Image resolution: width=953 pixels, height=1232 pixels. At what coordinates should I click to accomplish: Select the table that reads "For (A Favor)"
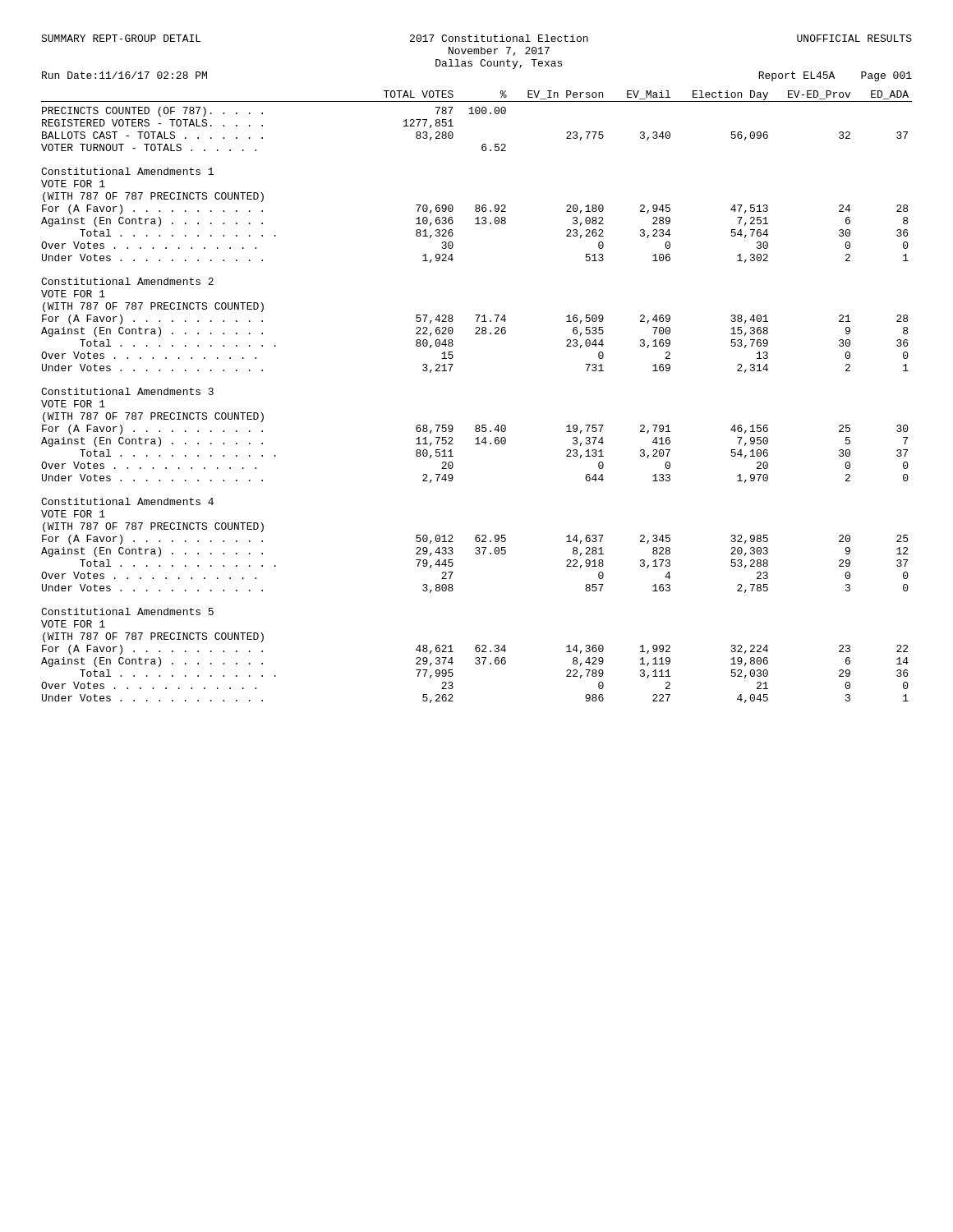point(476,397)
